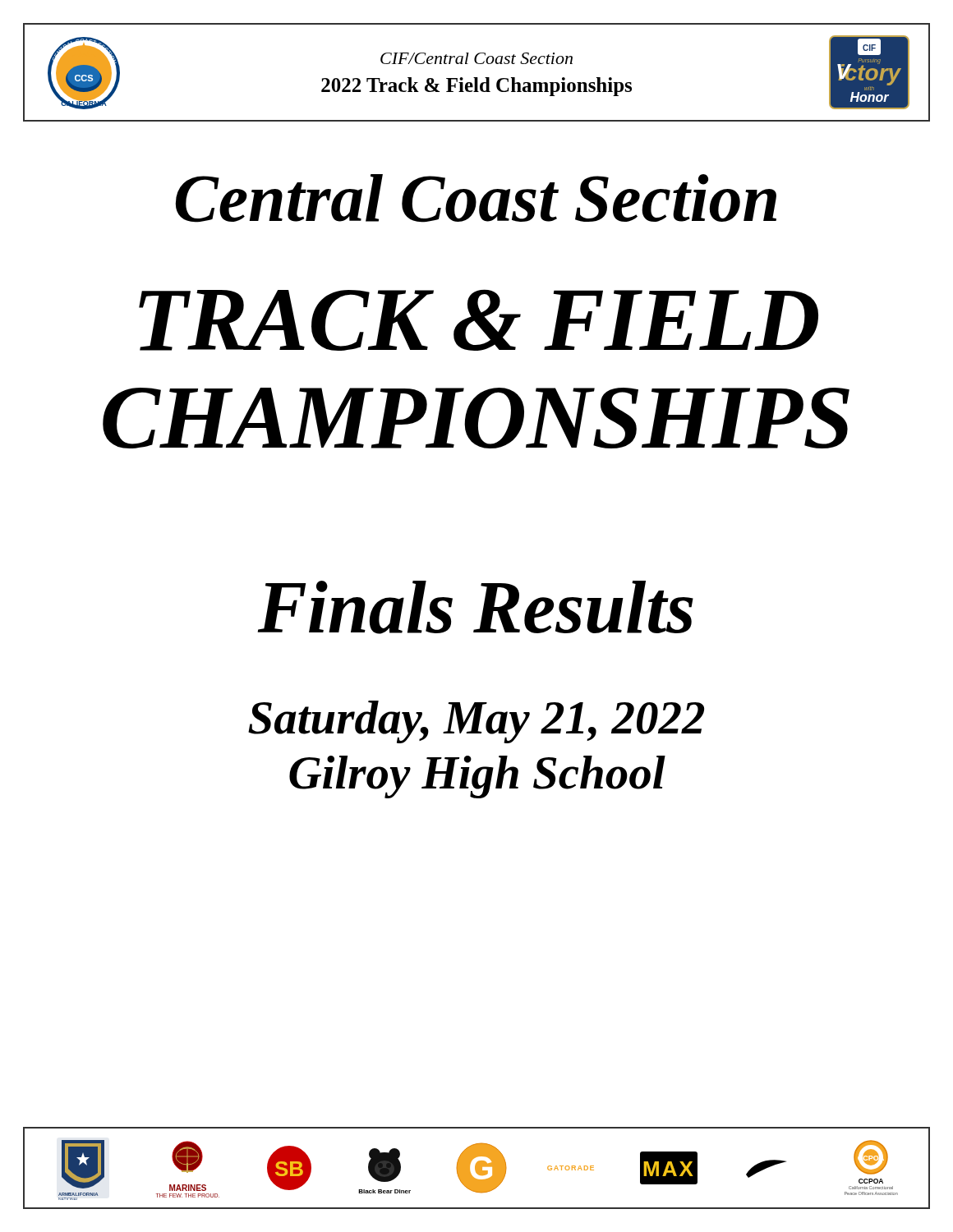Viewport: 953px width, 1232px height.
Task: Click where it says "Saturday, May 21, 2022 Gilroy High School"
Action: pos(476,745)
